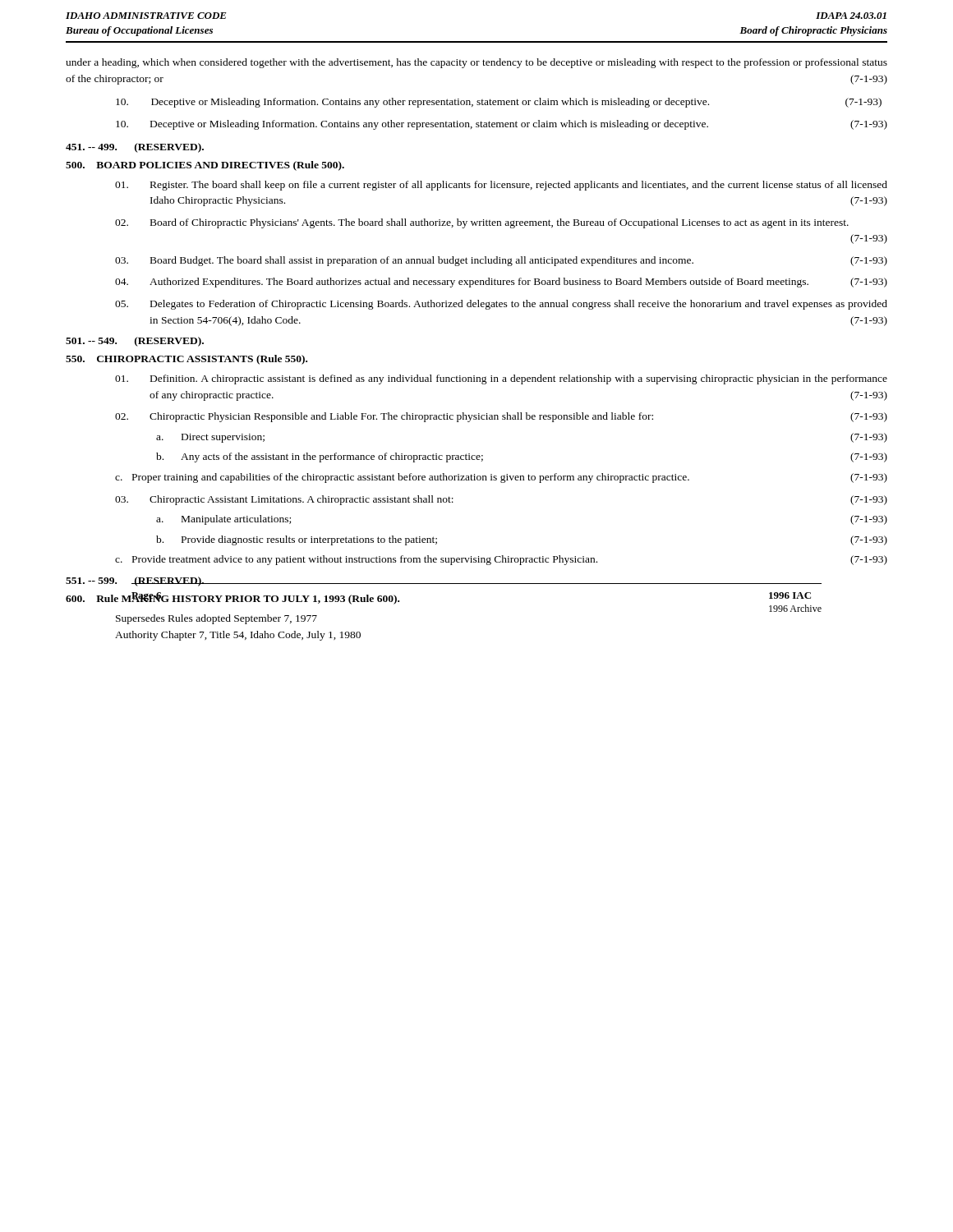
Task: Click on the element starting "under a heading, which when considered"
Action: click(x=476, y=71)
